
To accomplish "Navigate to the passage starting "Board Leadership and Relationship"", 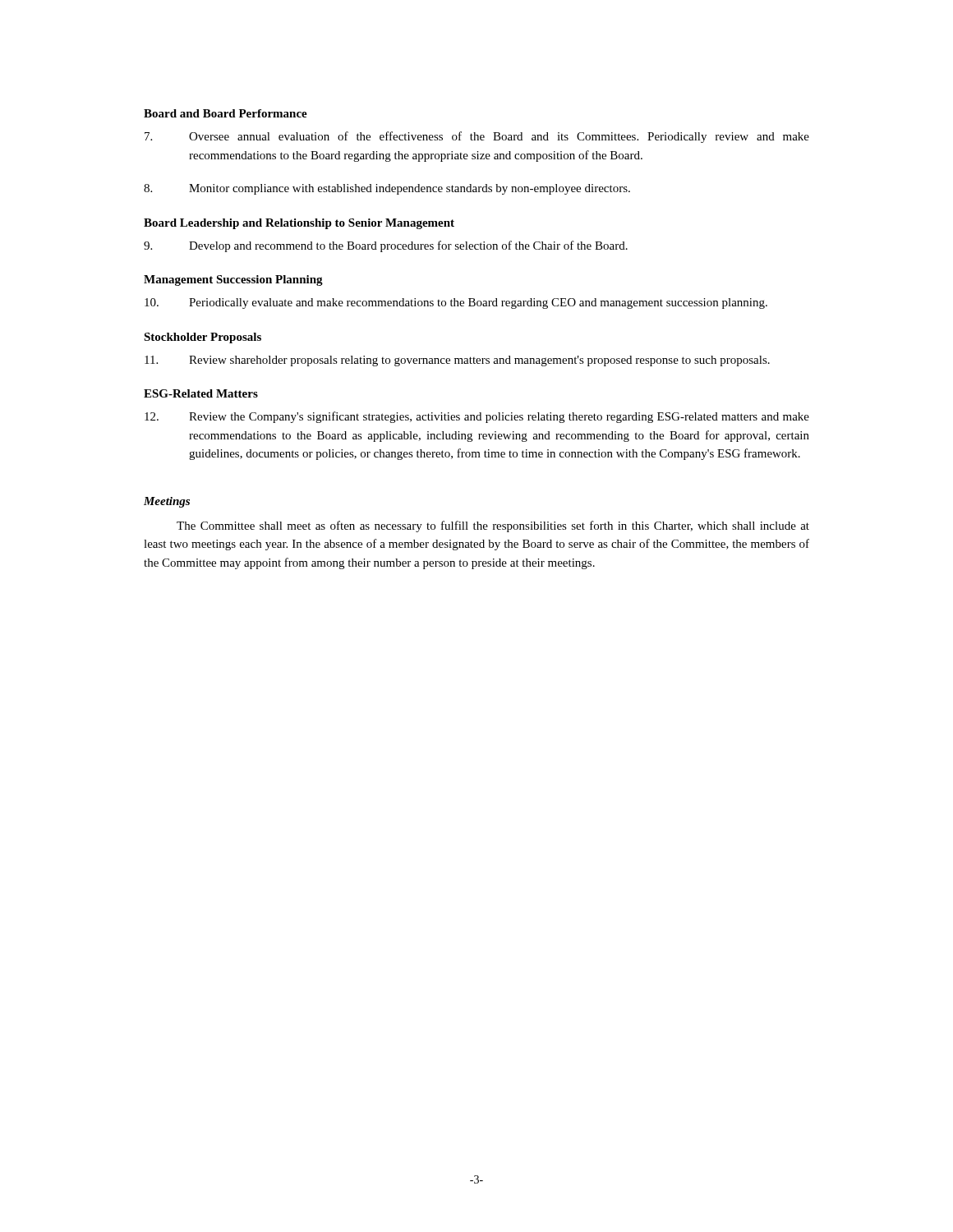I will point(299,222).
